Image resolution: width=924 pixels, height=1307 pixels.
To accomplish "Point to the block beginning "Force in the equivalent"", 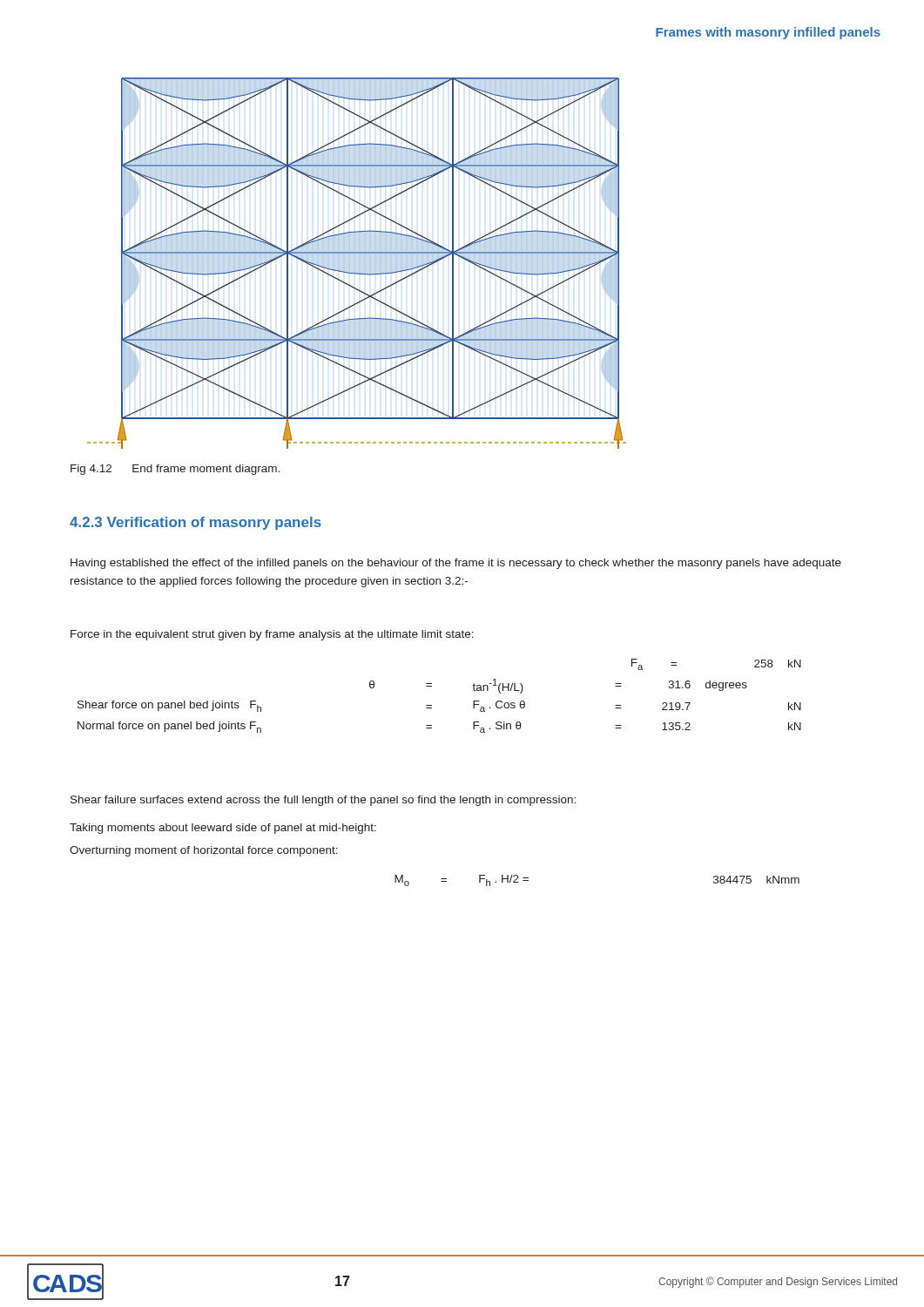I will (272, 634).
